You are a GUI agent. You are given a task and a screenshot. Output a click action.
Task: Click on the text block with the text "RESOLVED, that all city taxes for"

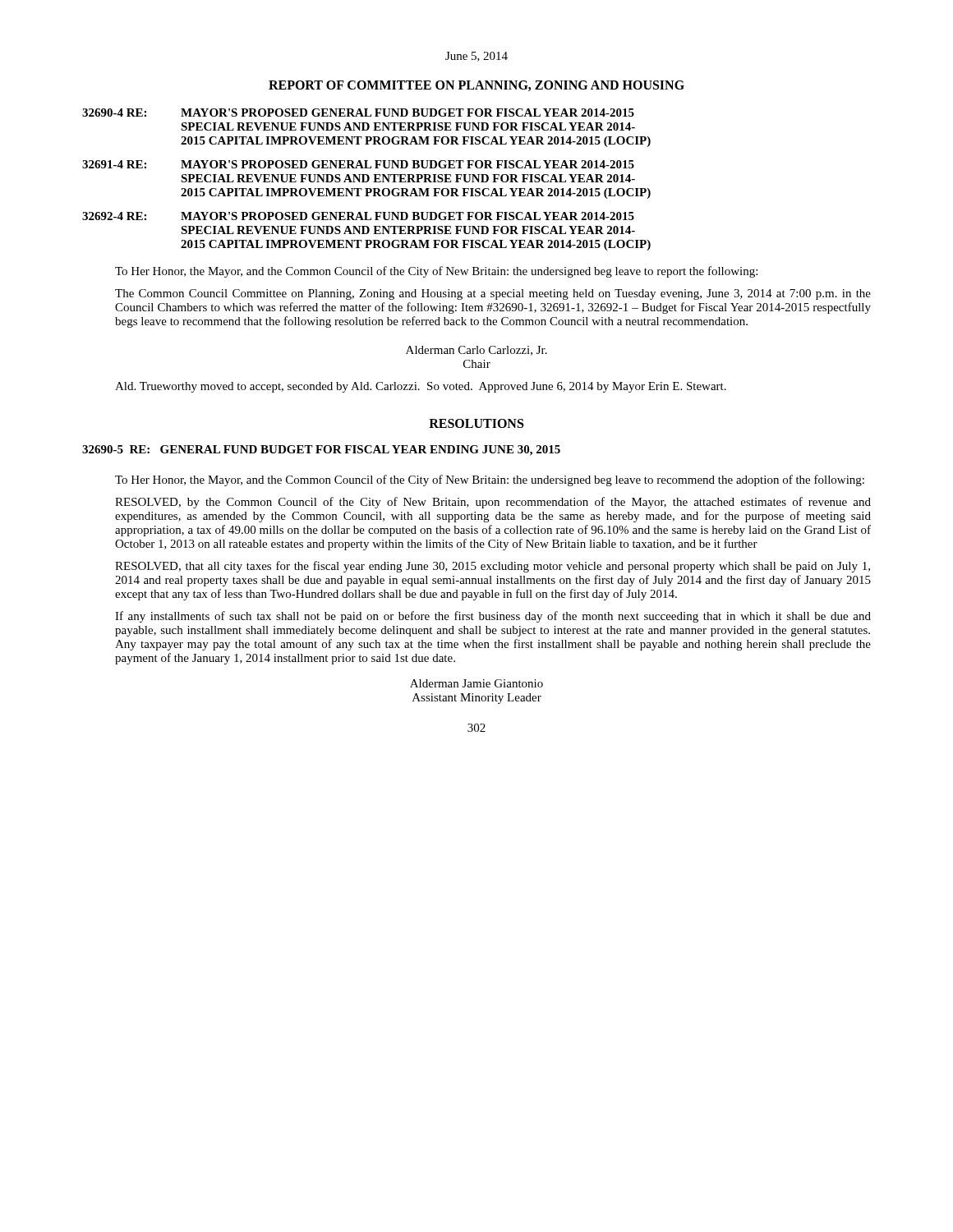[493, 580]
